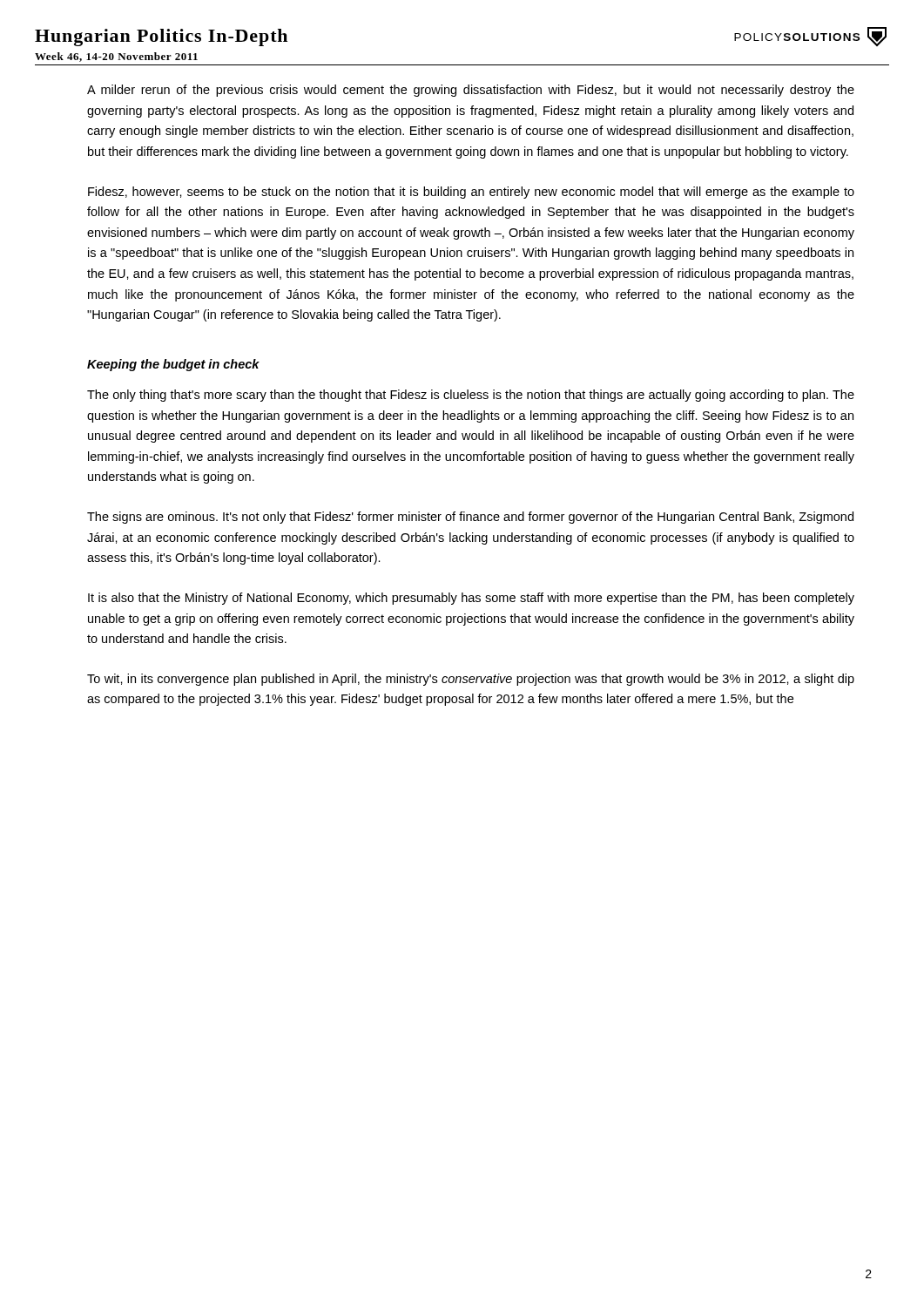The height and width of the screenshot is (1307, 924).
Task: Find the text block with the text "A milder rerun of the previous"
Action: tap(471, 121)
